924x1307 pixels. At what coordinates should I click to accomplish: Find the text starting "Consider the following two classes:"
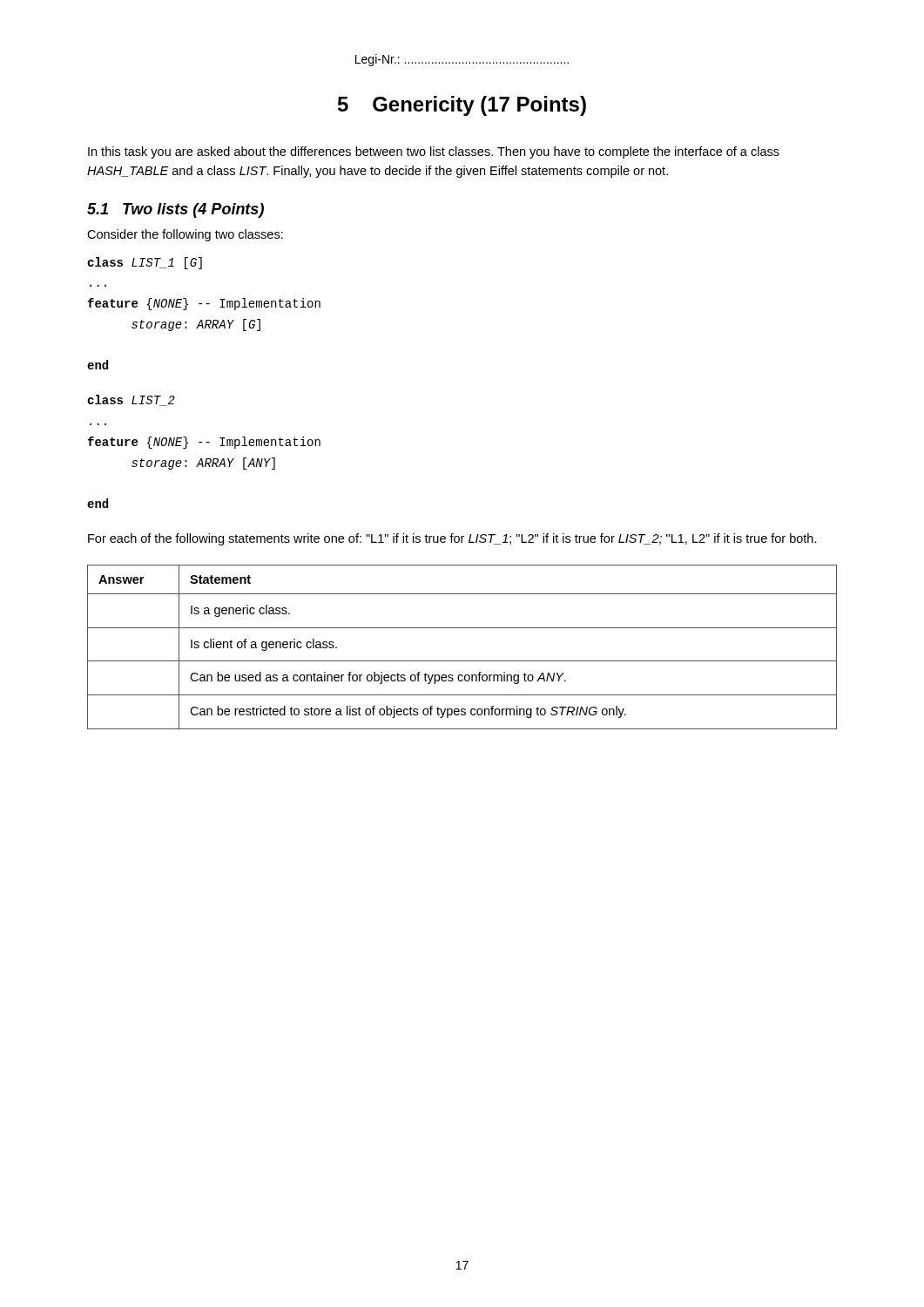point(185,234)
